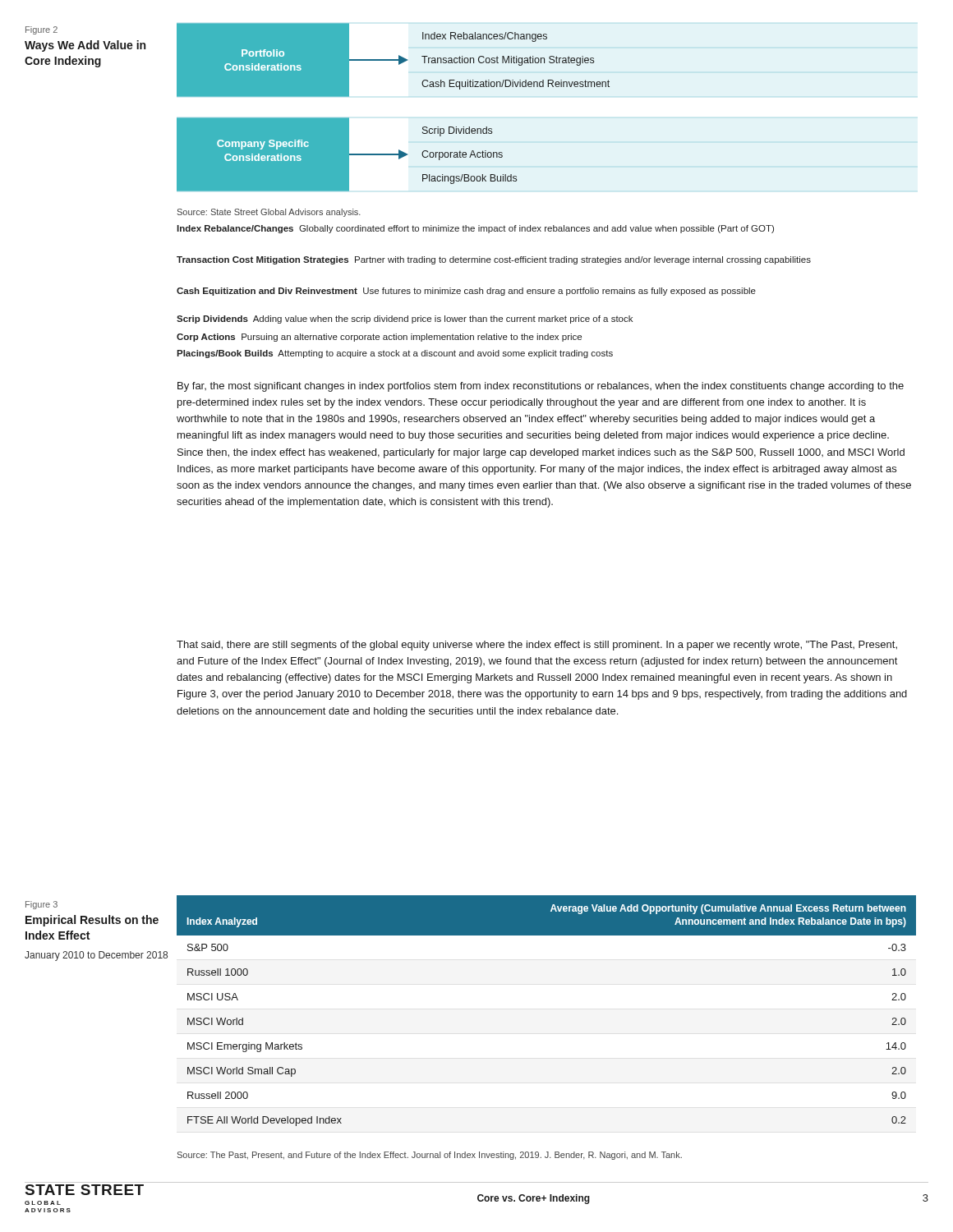
Task: Find the text block that says "Corp Actions Pursuing an alternative"
Action: point(379,337)
